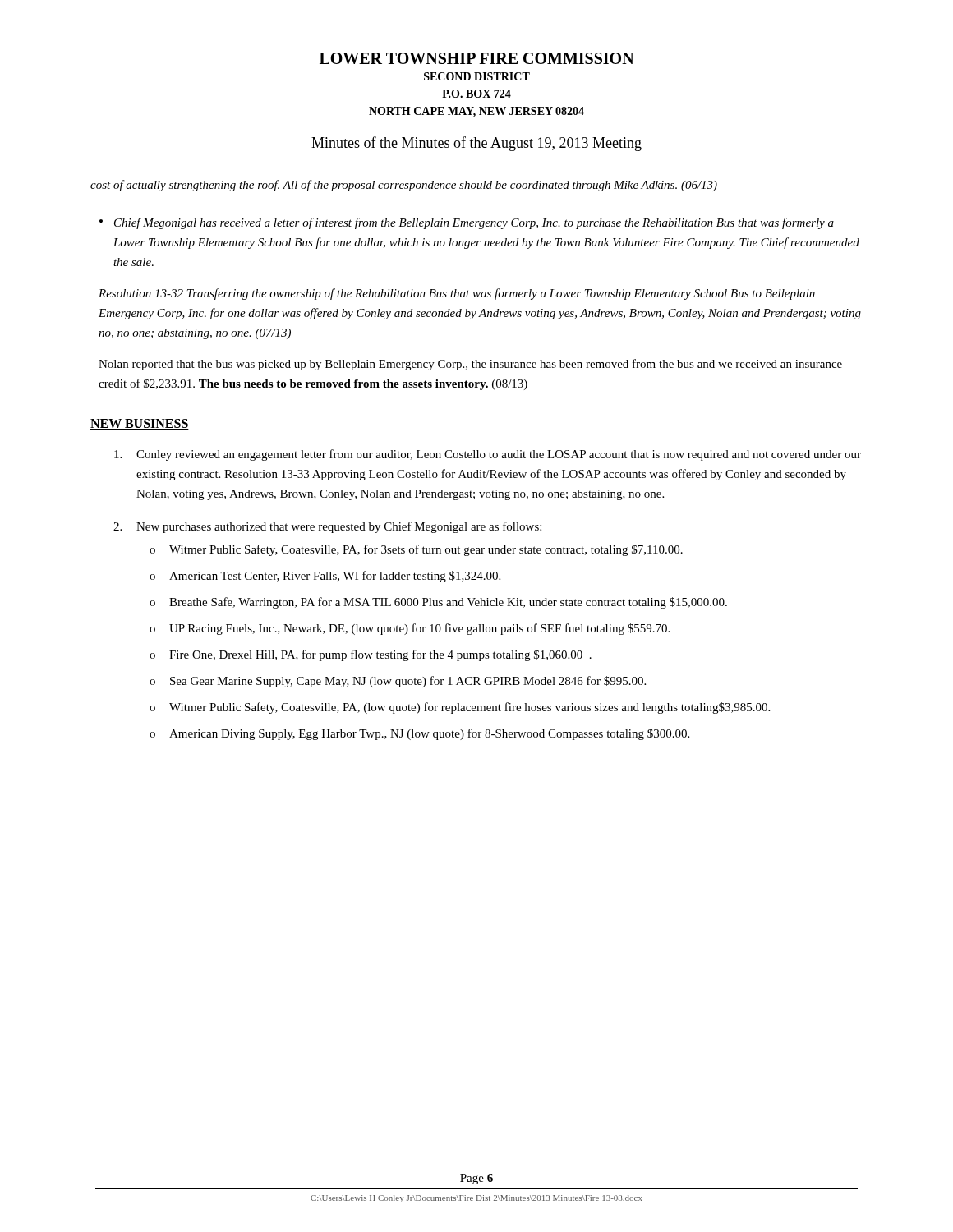Point to the text block starting "• Chief Megonigal has received"
Viewport: 953px width, 1232px height.
point(481,242)
